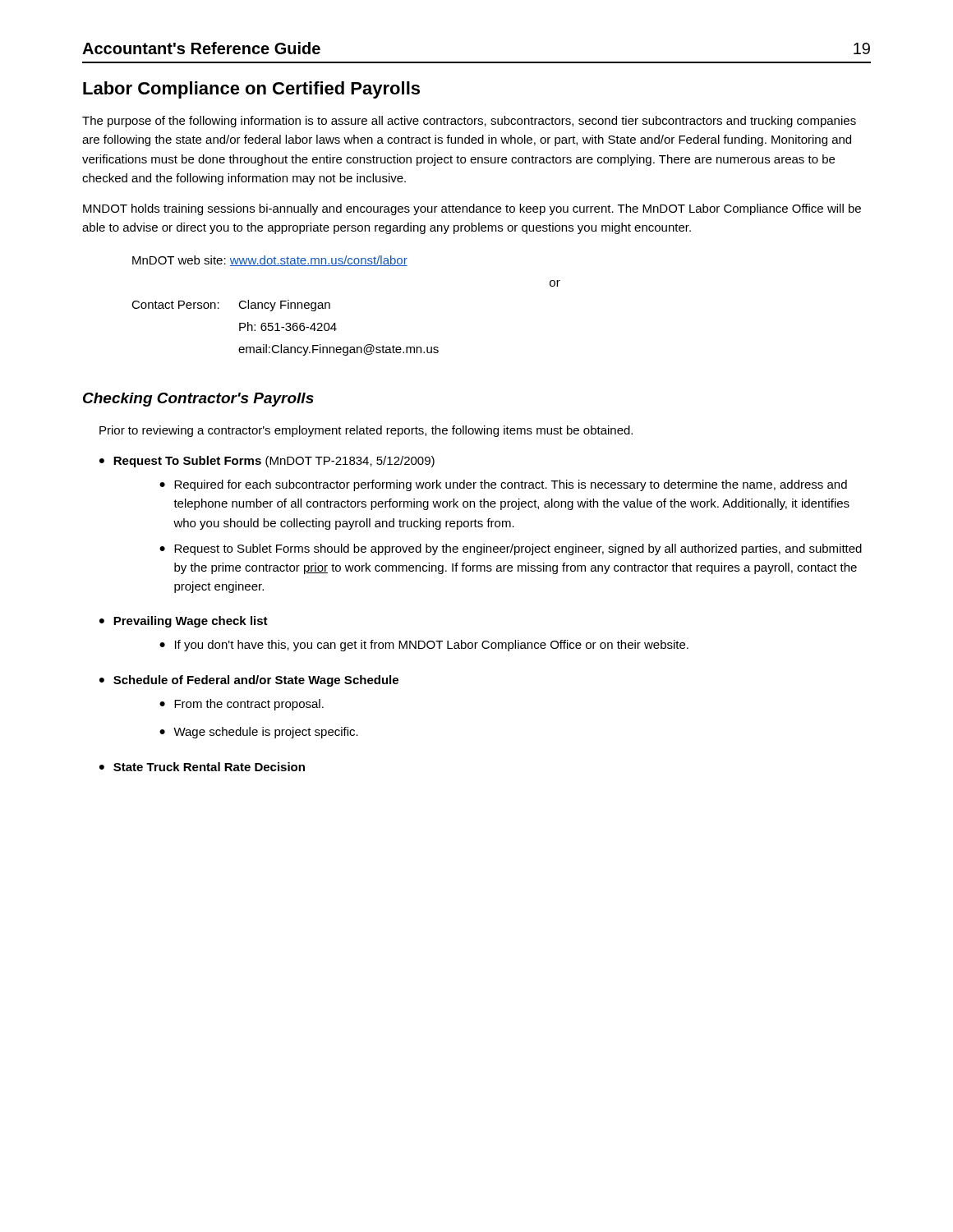Select the text block containing "MnDOT web site: www.dot.state.mn.us/const/labor or Contact Person: Clancy"
Viewport: 953px width, 1232px height.
[x=270, y=261]
